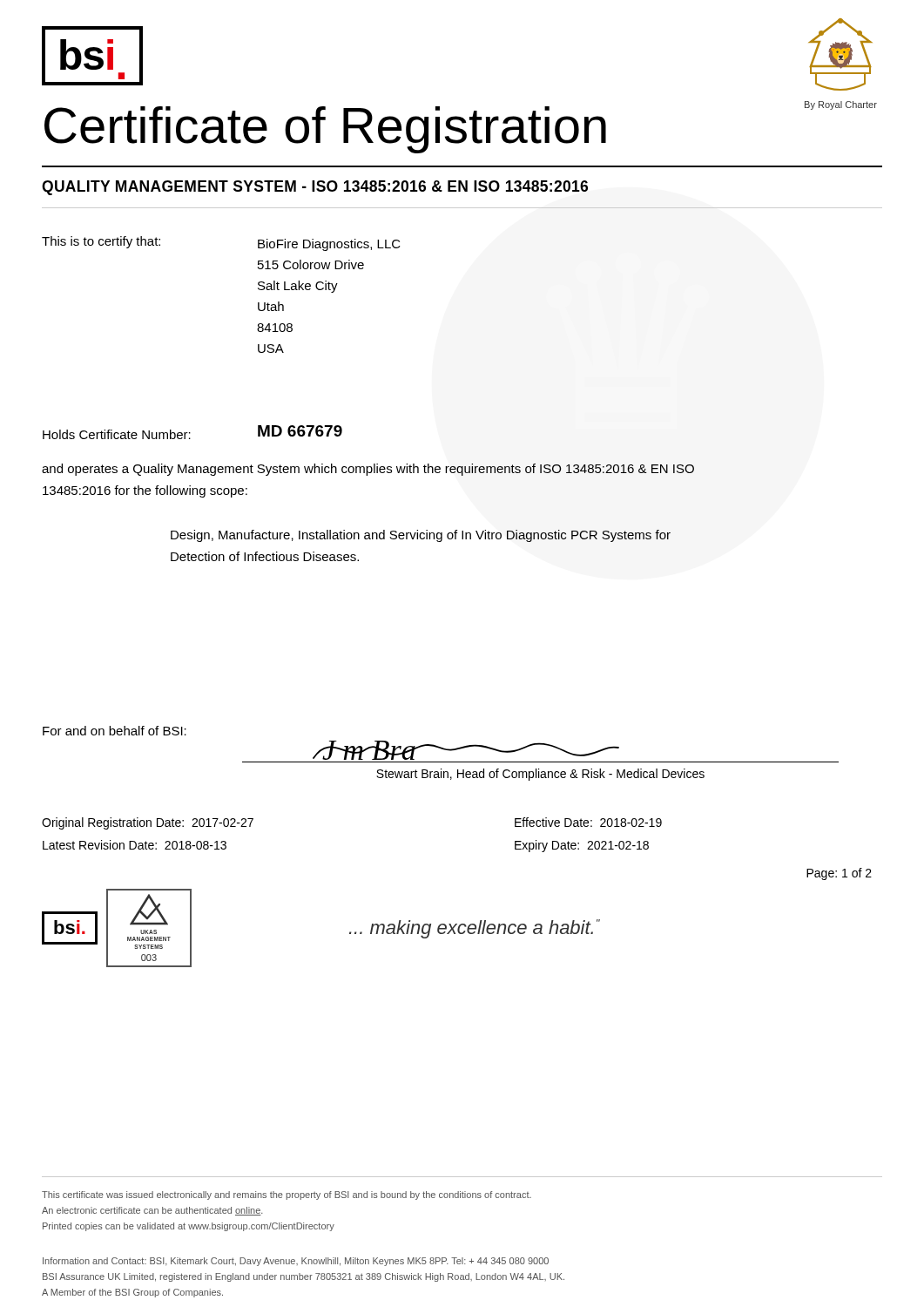Viewport: 924px width, 1307px height.
Task: Navigate to the element starting "Effective Date: 2018-02-19 Expiry"
Action: click(x=588, y=834)
